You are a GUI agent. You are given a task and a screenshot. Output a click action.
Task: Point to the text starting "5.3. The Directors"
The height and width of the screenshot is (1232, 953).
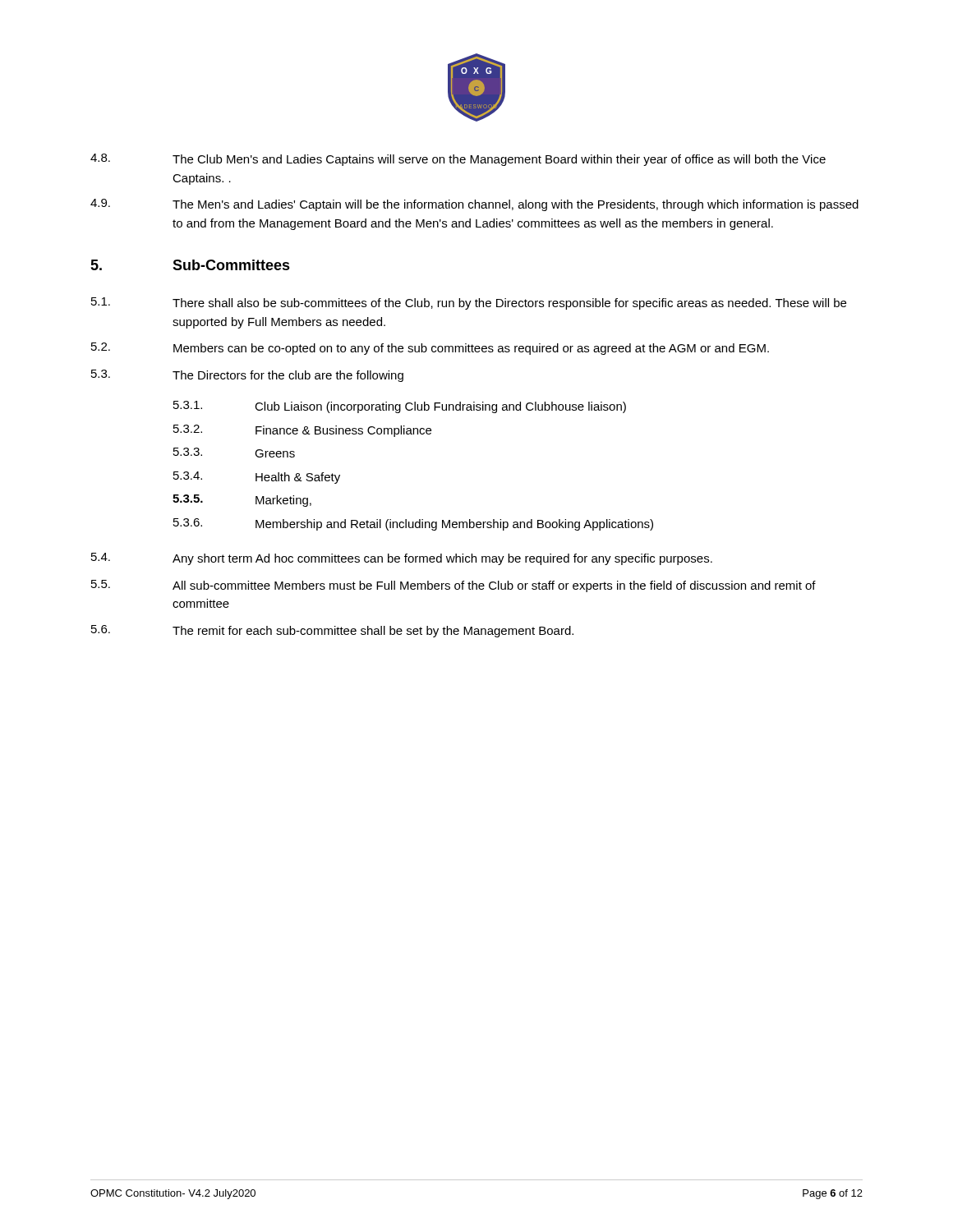(247, 376)
